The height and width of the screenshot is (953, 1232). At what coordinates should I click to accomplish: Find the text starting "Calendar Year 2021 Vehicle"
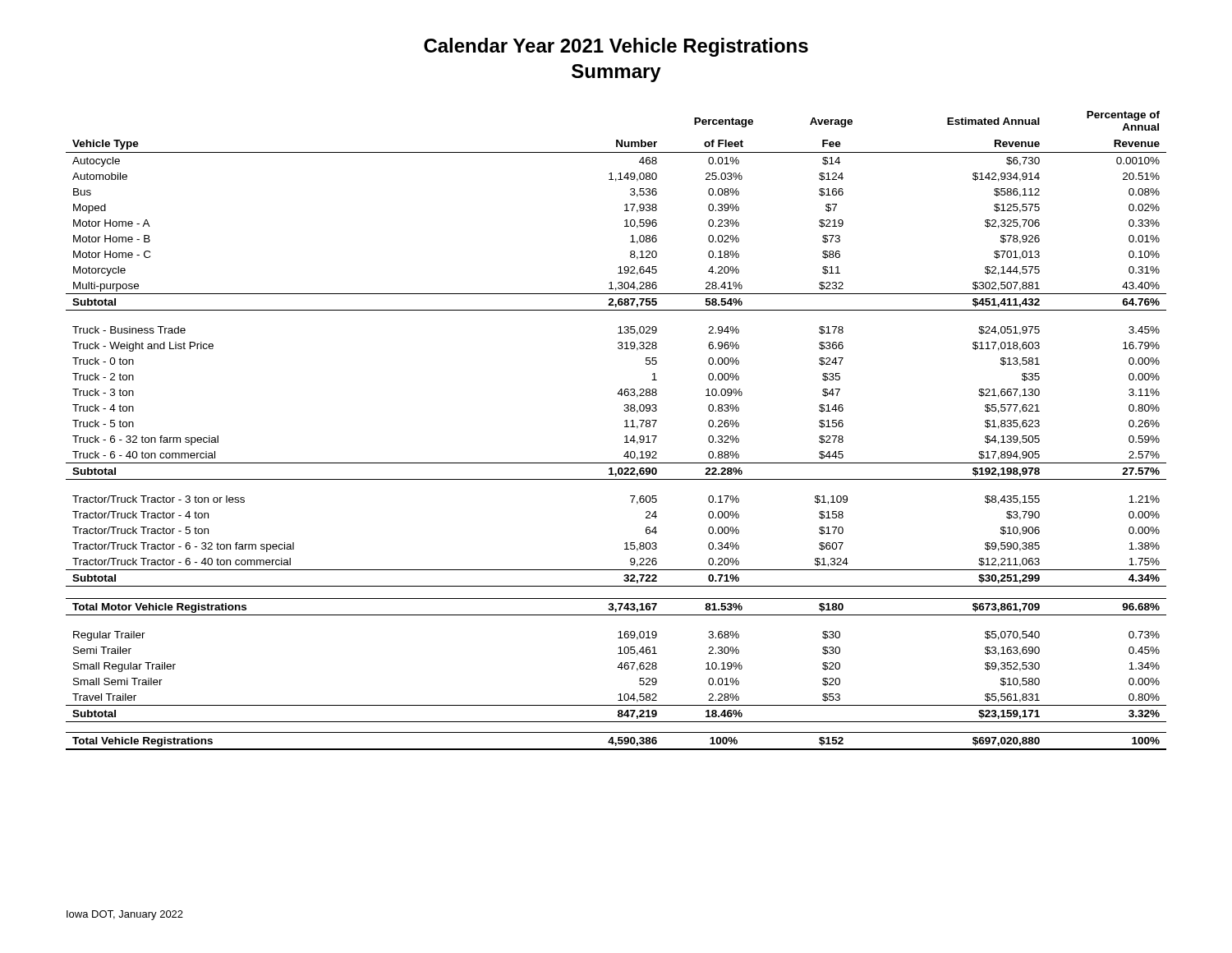[616, 59]
